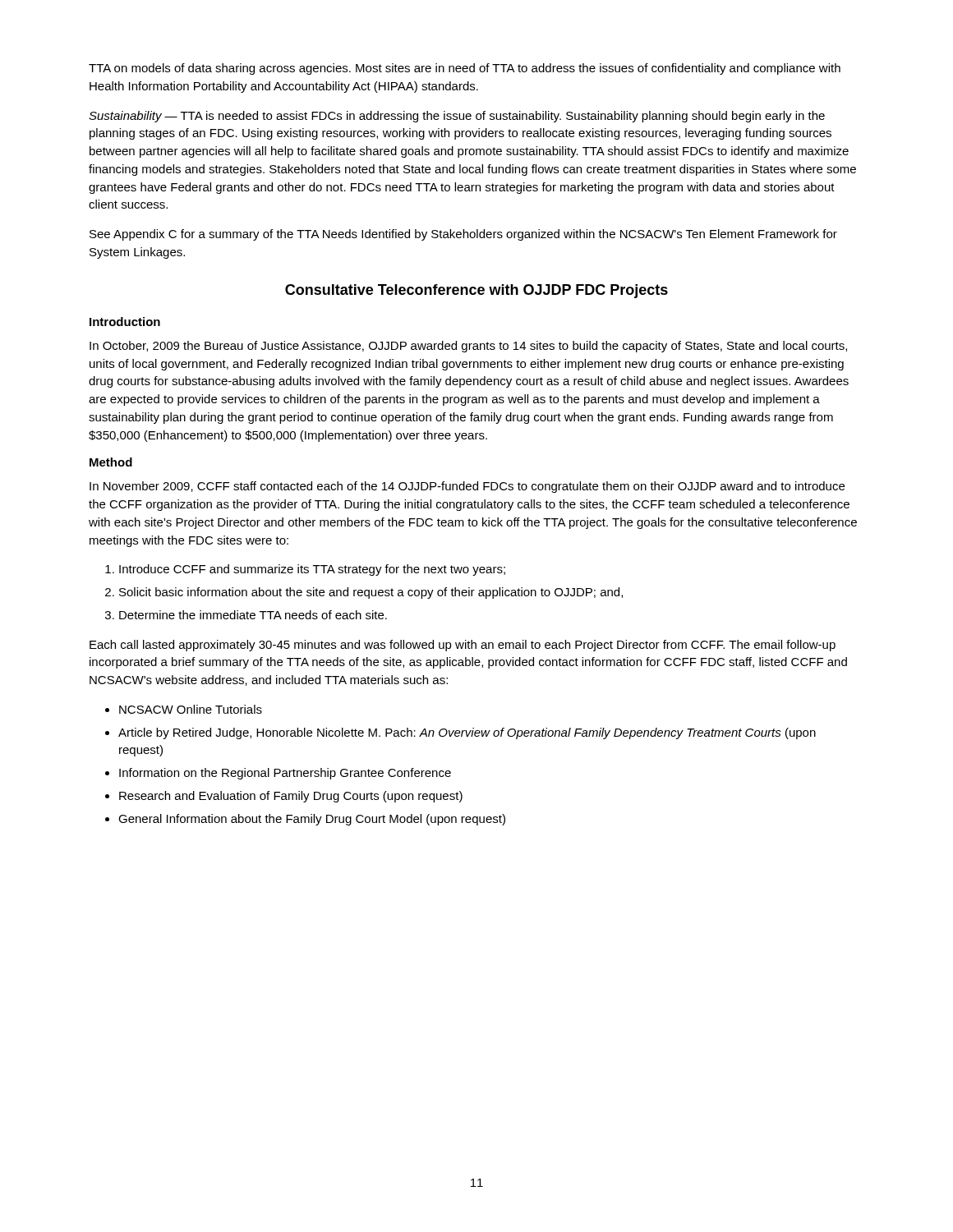Click on the text block with the text "Sustainability — TTA is needed to"
Screen dimensions: 1232x953
tap(476, 160)
